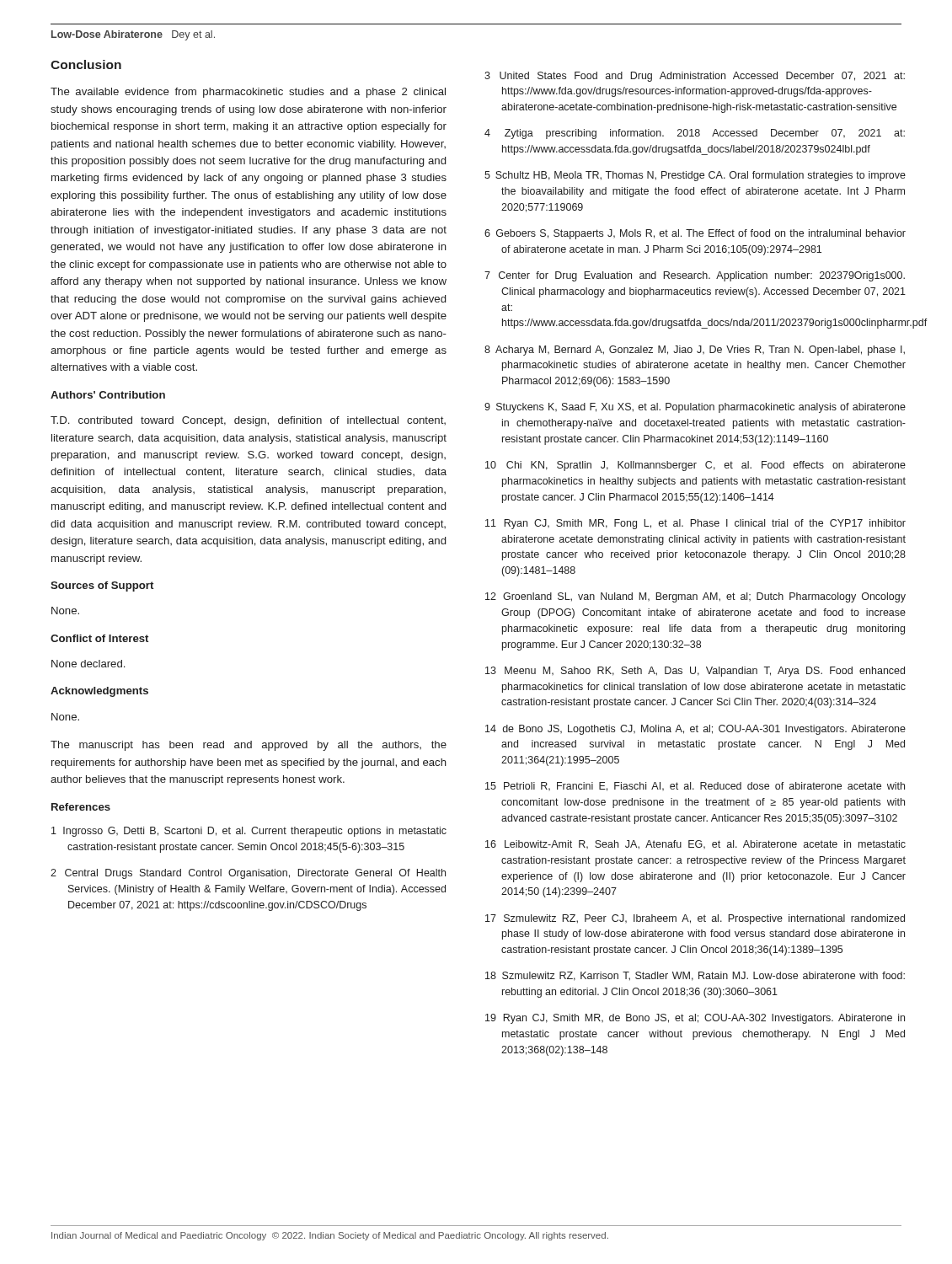Click the passage that begins "3 United States Food and"
Image resolution: width=952 pixels, height=1264 pixels.
pyautogui.click(x=695, y=92)
